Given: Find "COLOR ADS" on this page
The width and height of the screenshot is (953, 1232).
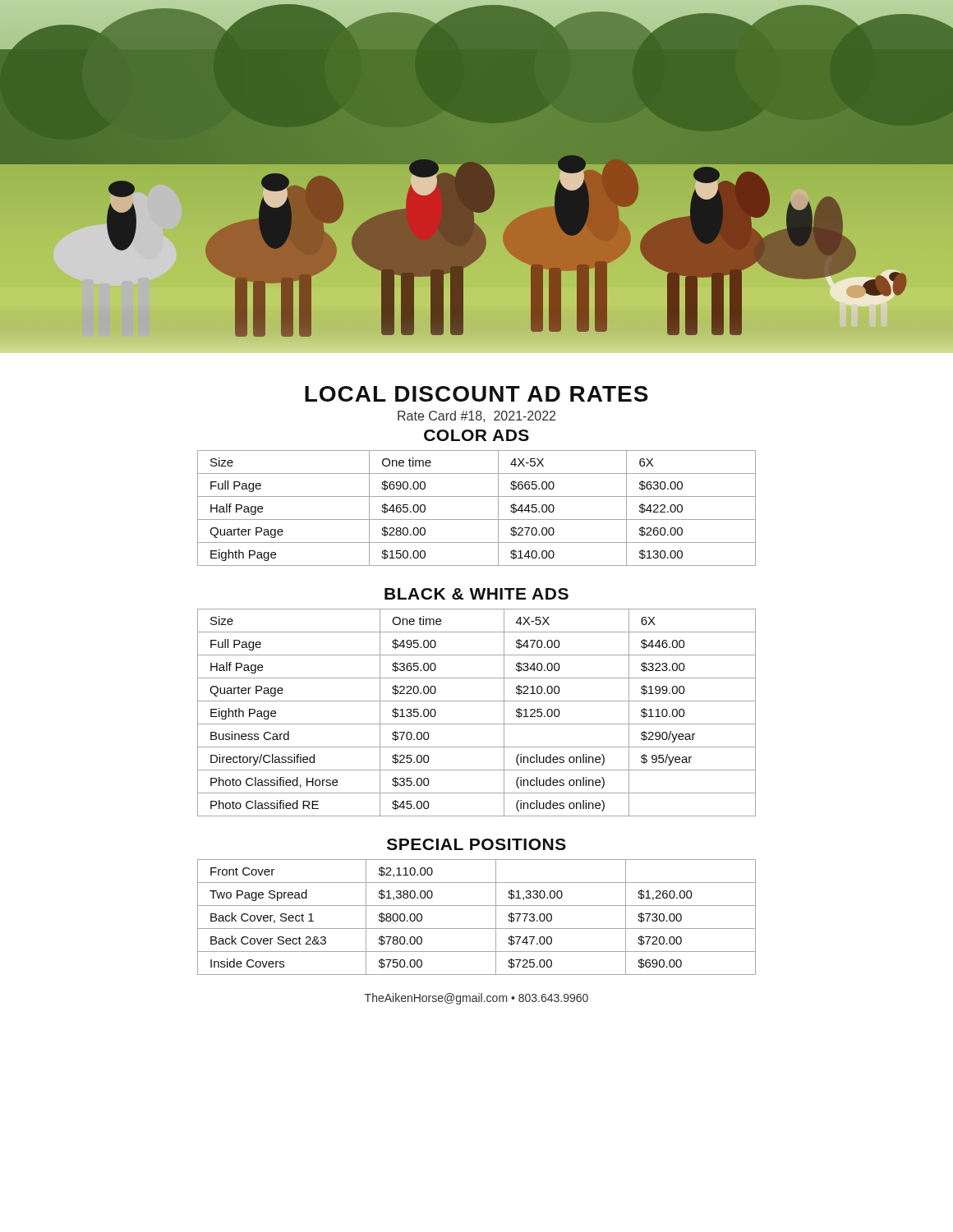Looking at the screenshot, I should 476,435.
